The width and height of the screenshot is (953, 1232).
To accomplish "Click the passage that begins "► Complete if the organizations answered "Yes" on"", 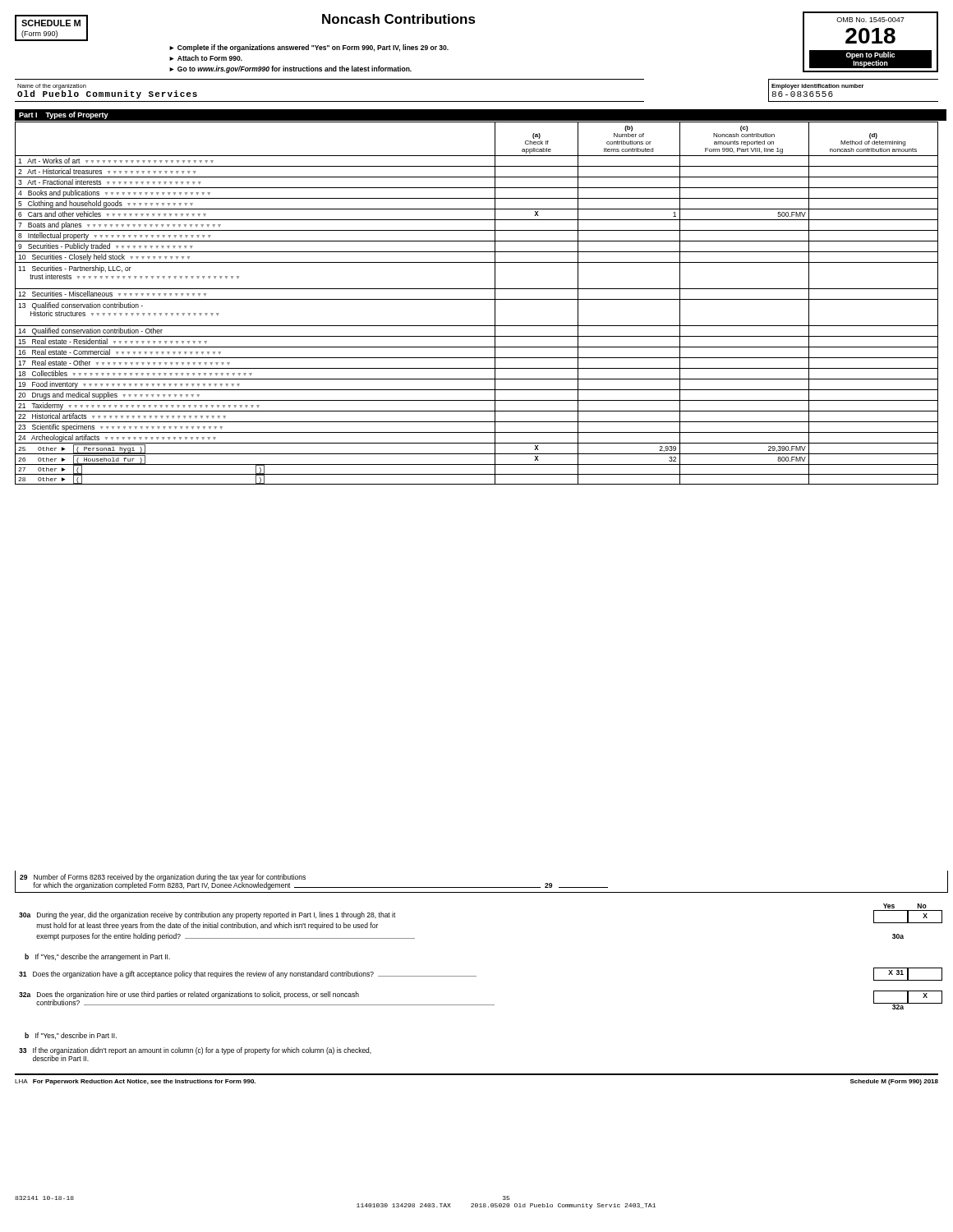I will tap(397, 58).
